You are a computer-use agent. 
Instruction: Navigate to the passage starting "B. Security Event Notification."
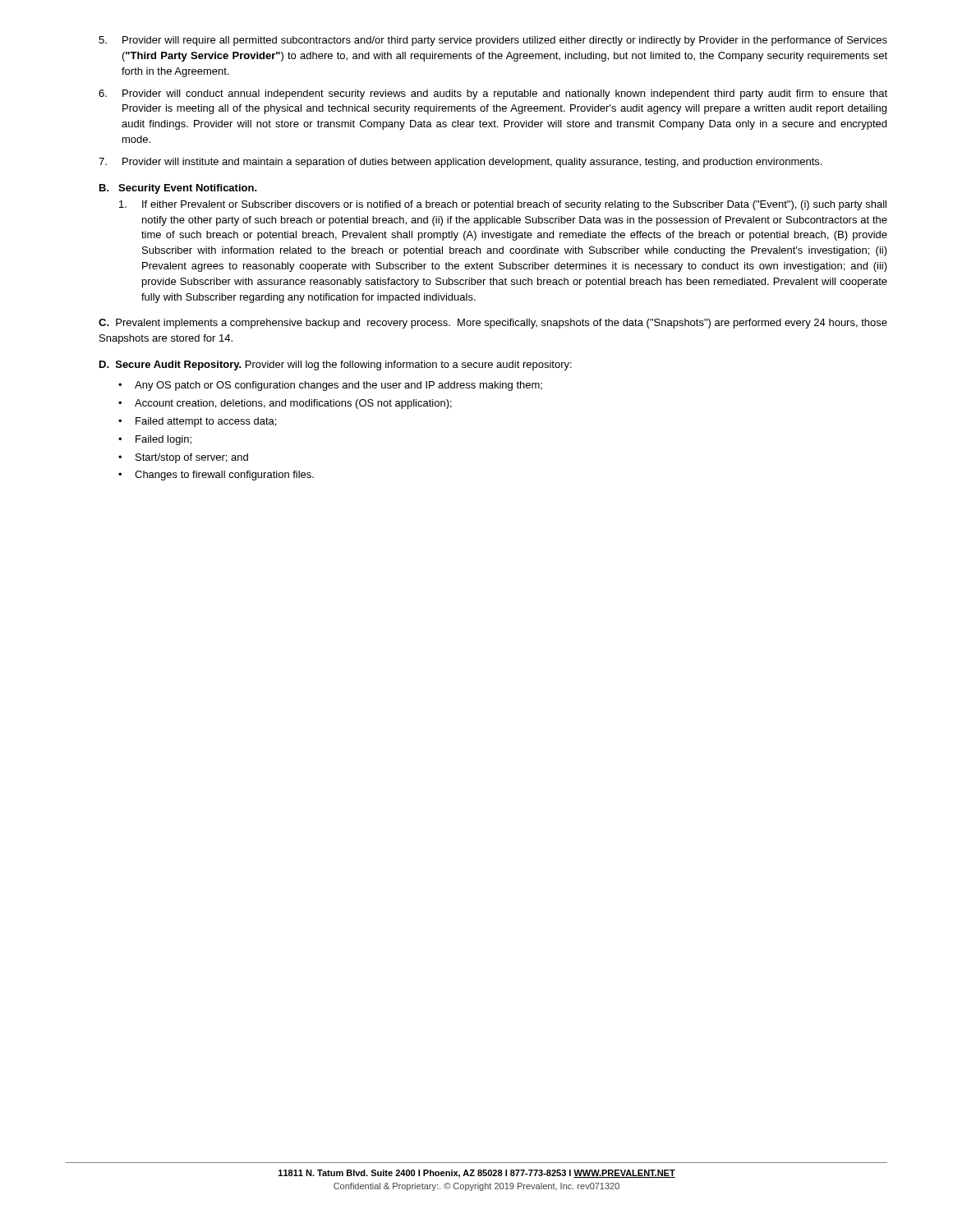[x=178, y=188]
